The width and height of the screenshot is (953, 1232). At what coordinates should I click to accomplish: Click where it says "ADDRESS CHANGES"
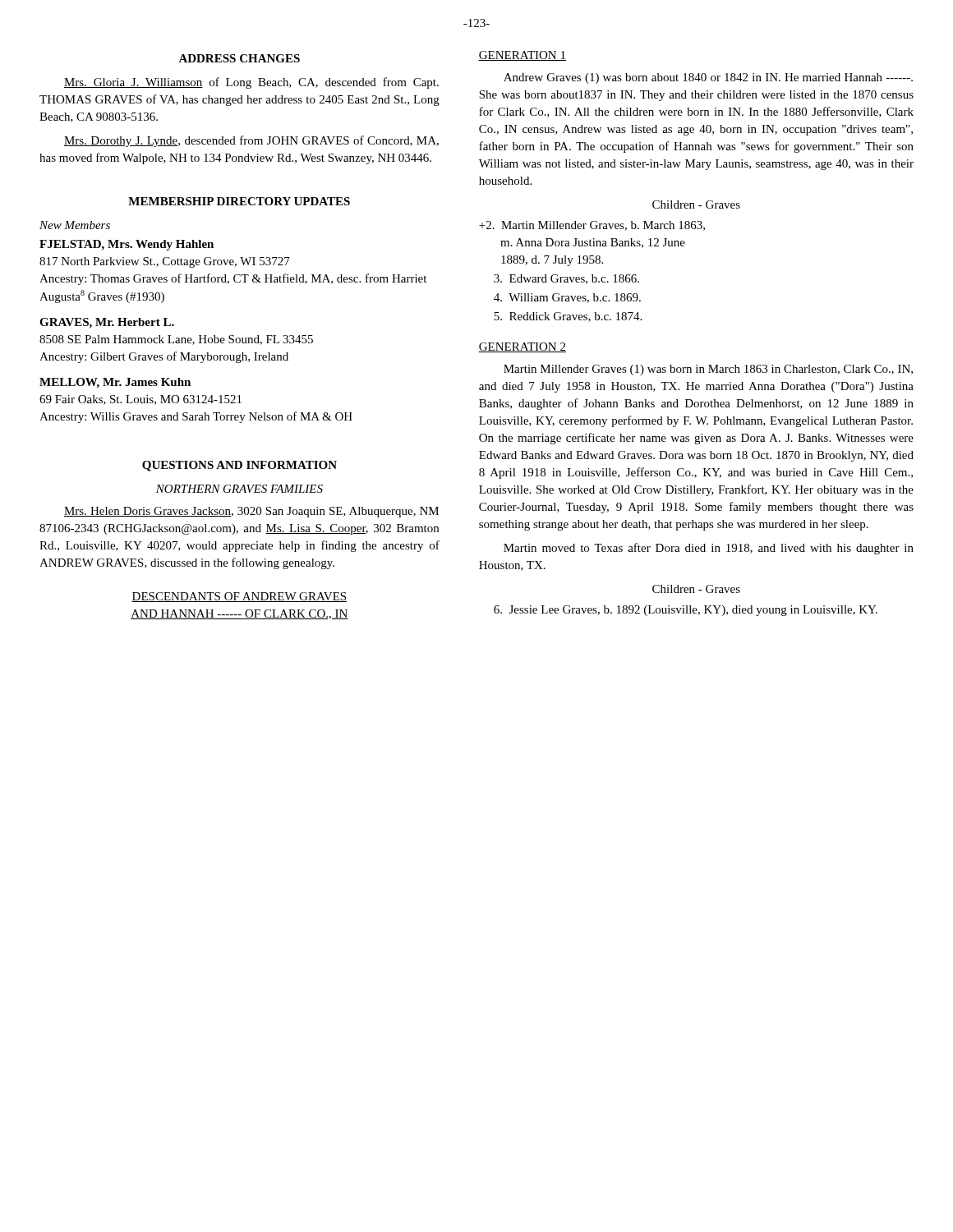239,58
